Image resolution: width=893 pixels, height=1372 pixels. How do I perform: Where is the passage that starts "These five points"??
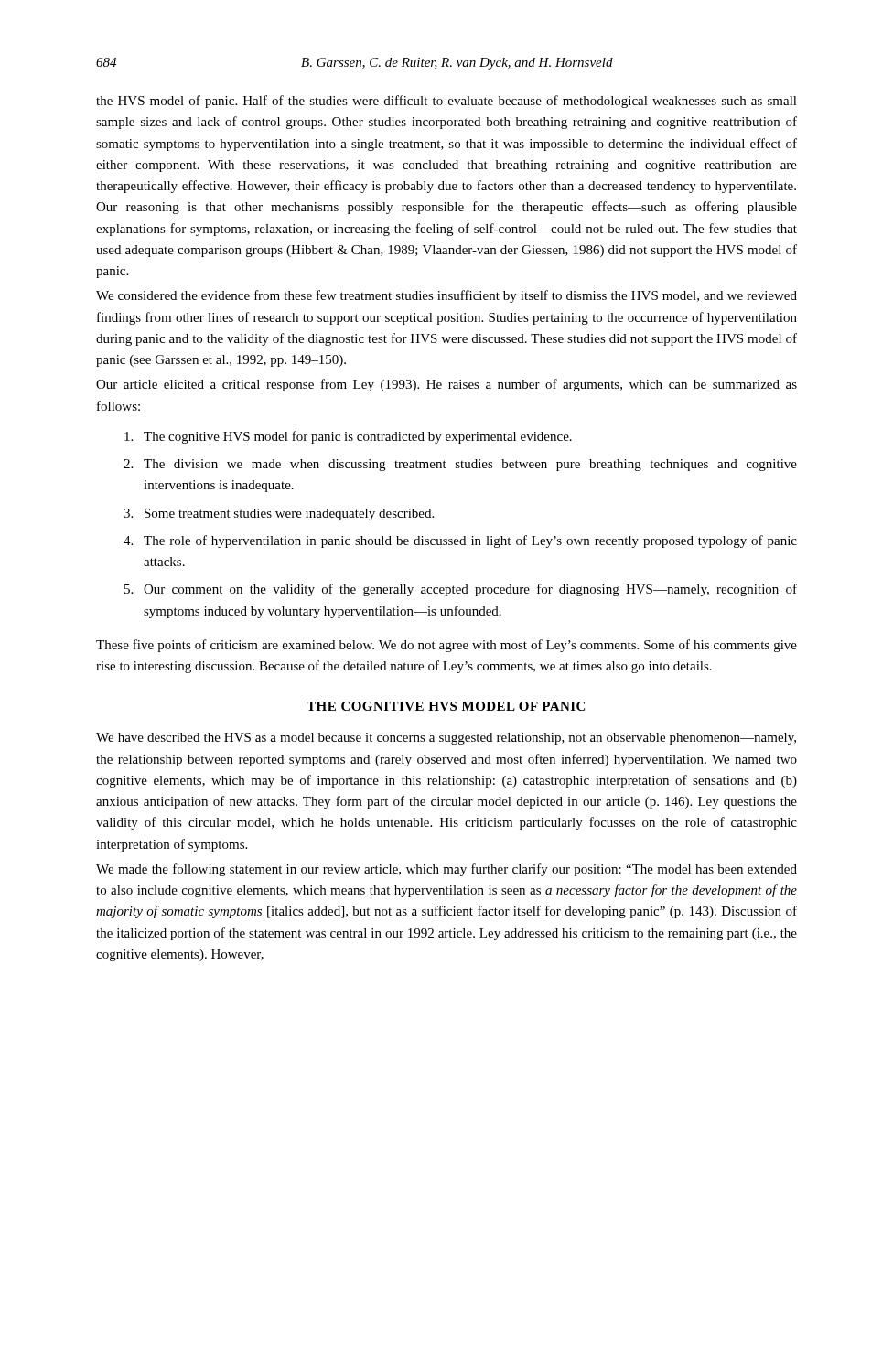pos(446,656)
